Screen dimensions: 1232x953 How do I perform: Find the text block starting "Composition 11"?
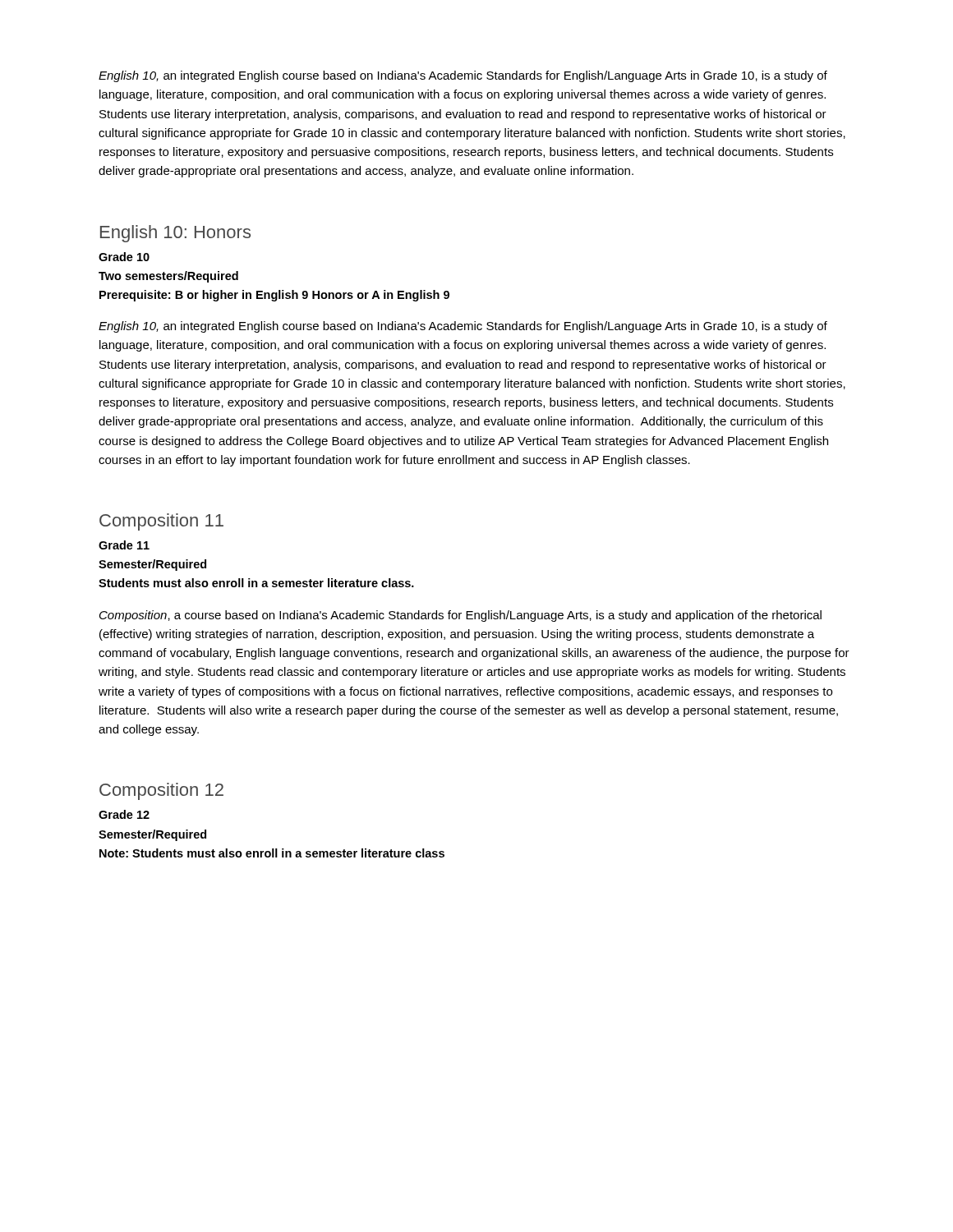coord(161,520)
